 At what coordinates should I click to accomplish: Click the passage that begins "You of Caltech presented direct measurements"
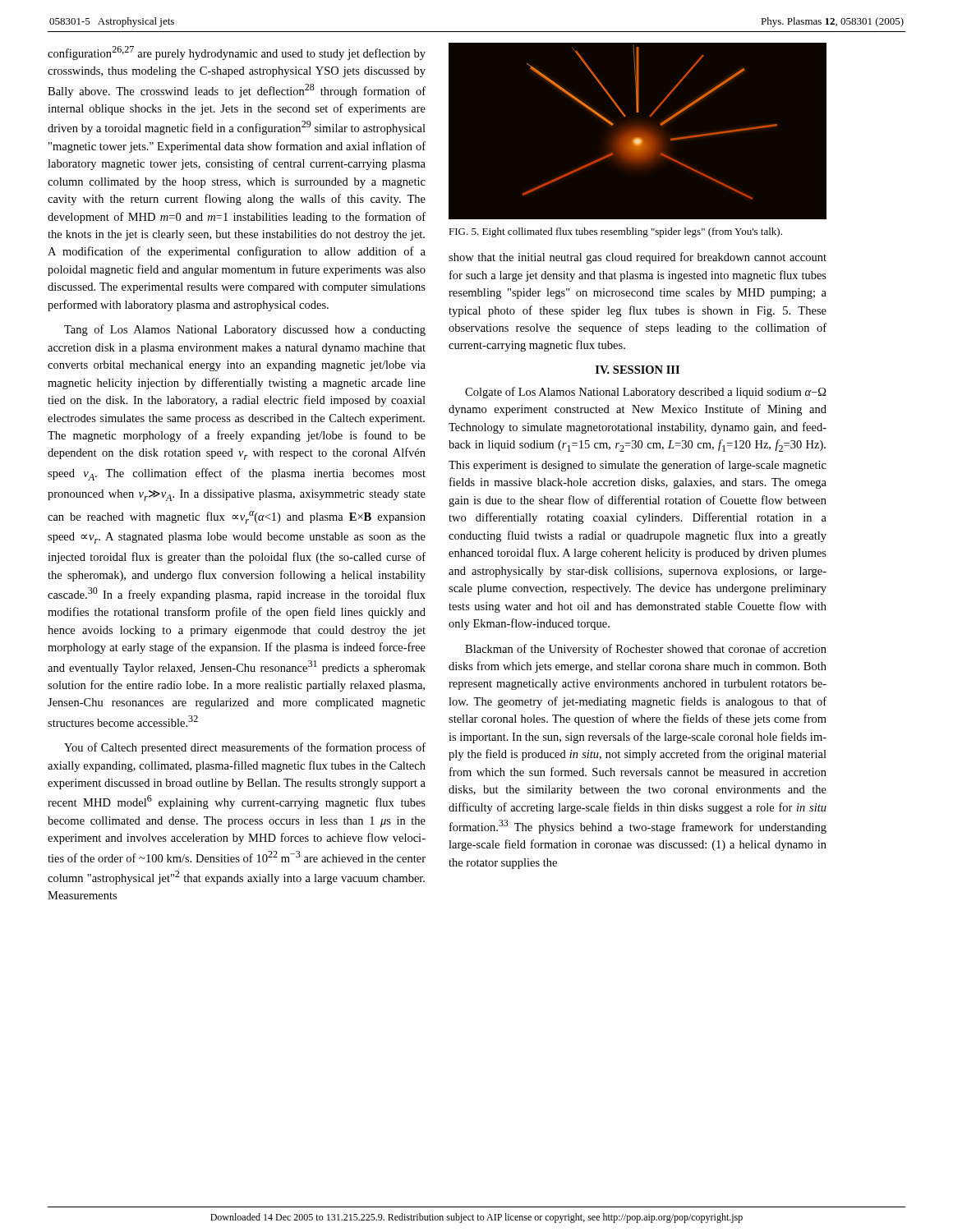(237, 822)
